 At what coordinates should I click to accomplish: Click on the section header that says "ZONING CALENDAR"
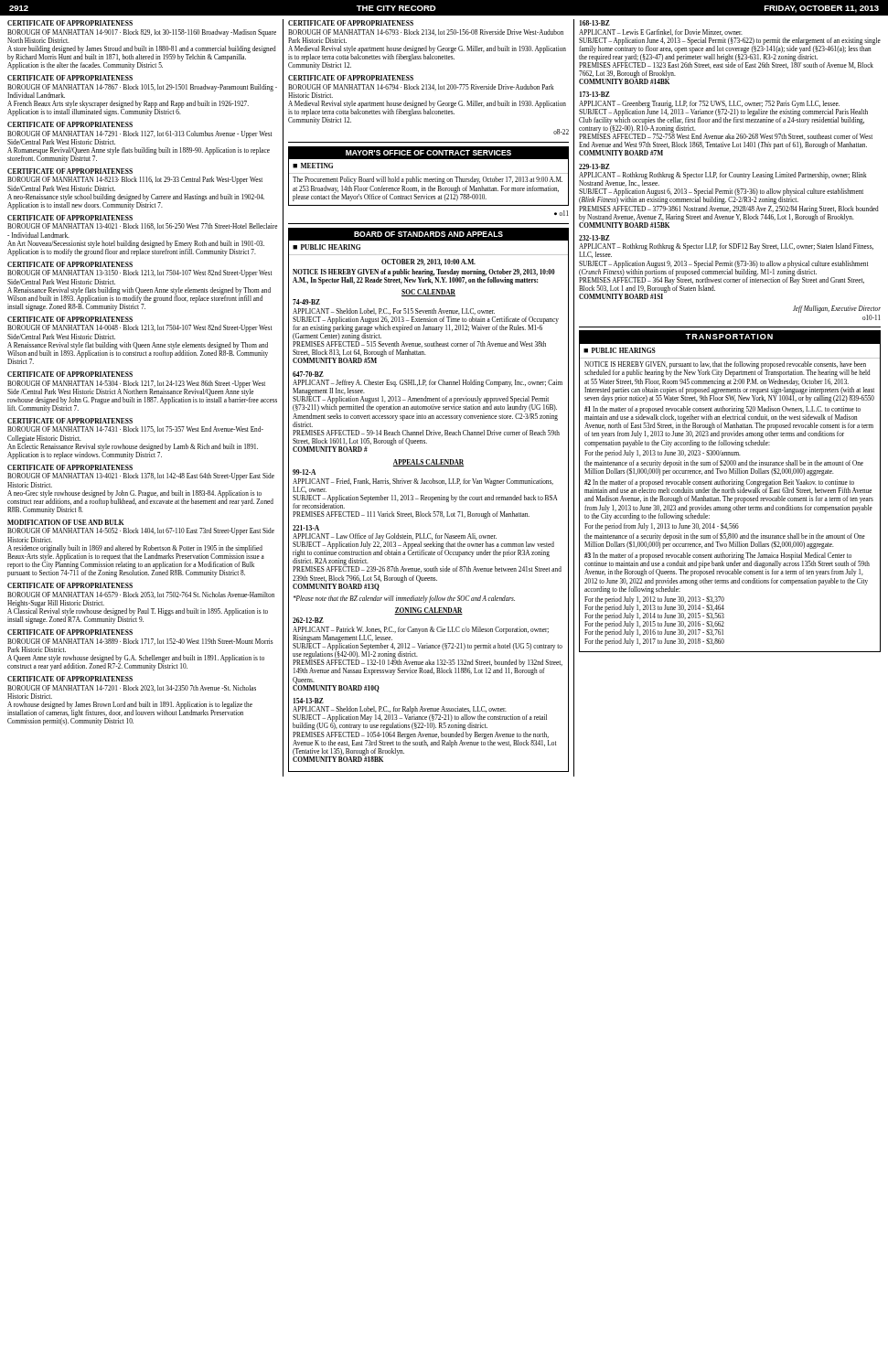428,611
